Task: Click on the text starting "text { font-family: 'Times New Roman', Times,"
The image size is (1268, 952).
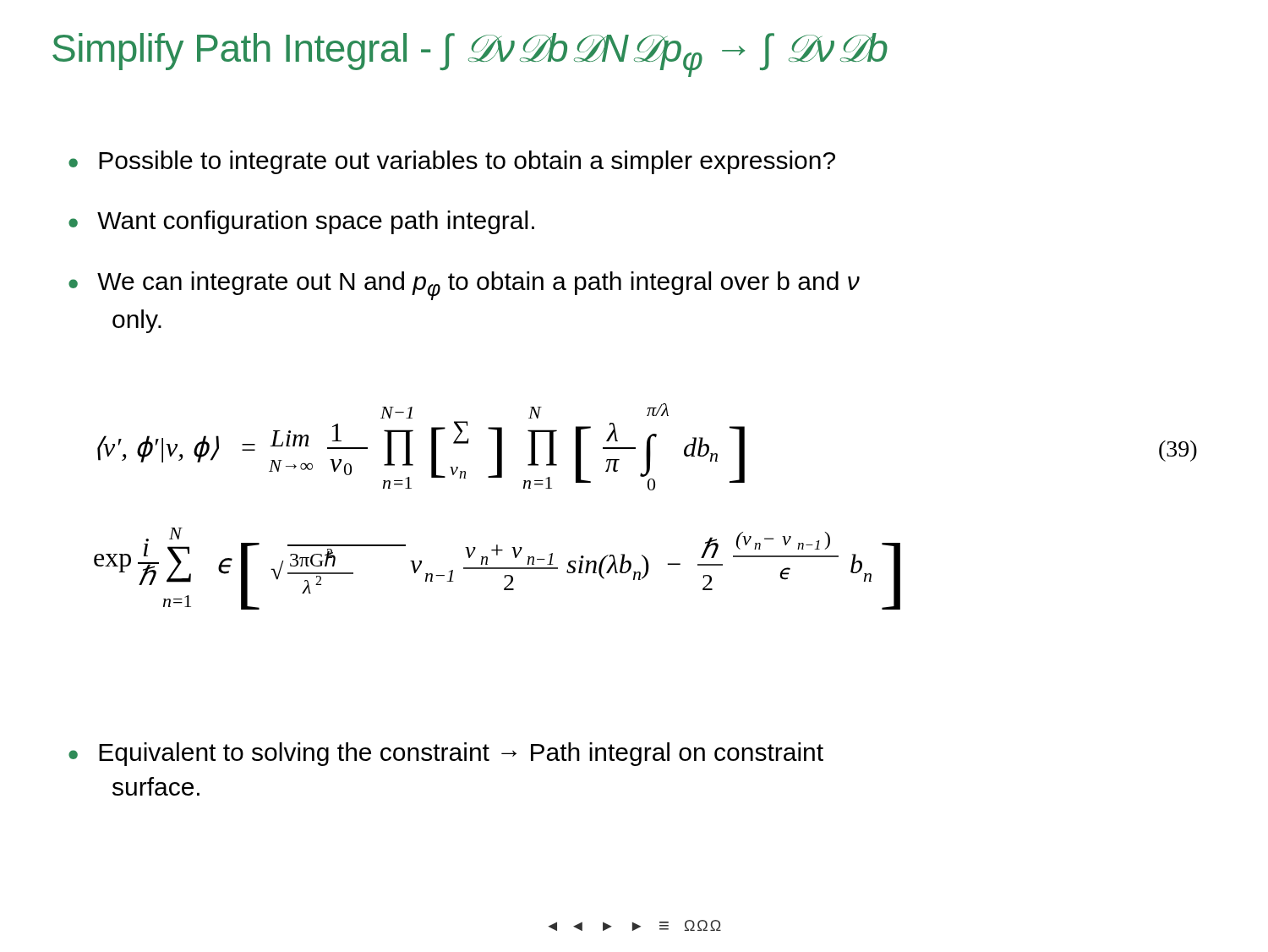Action: click(x=634, y=512)
